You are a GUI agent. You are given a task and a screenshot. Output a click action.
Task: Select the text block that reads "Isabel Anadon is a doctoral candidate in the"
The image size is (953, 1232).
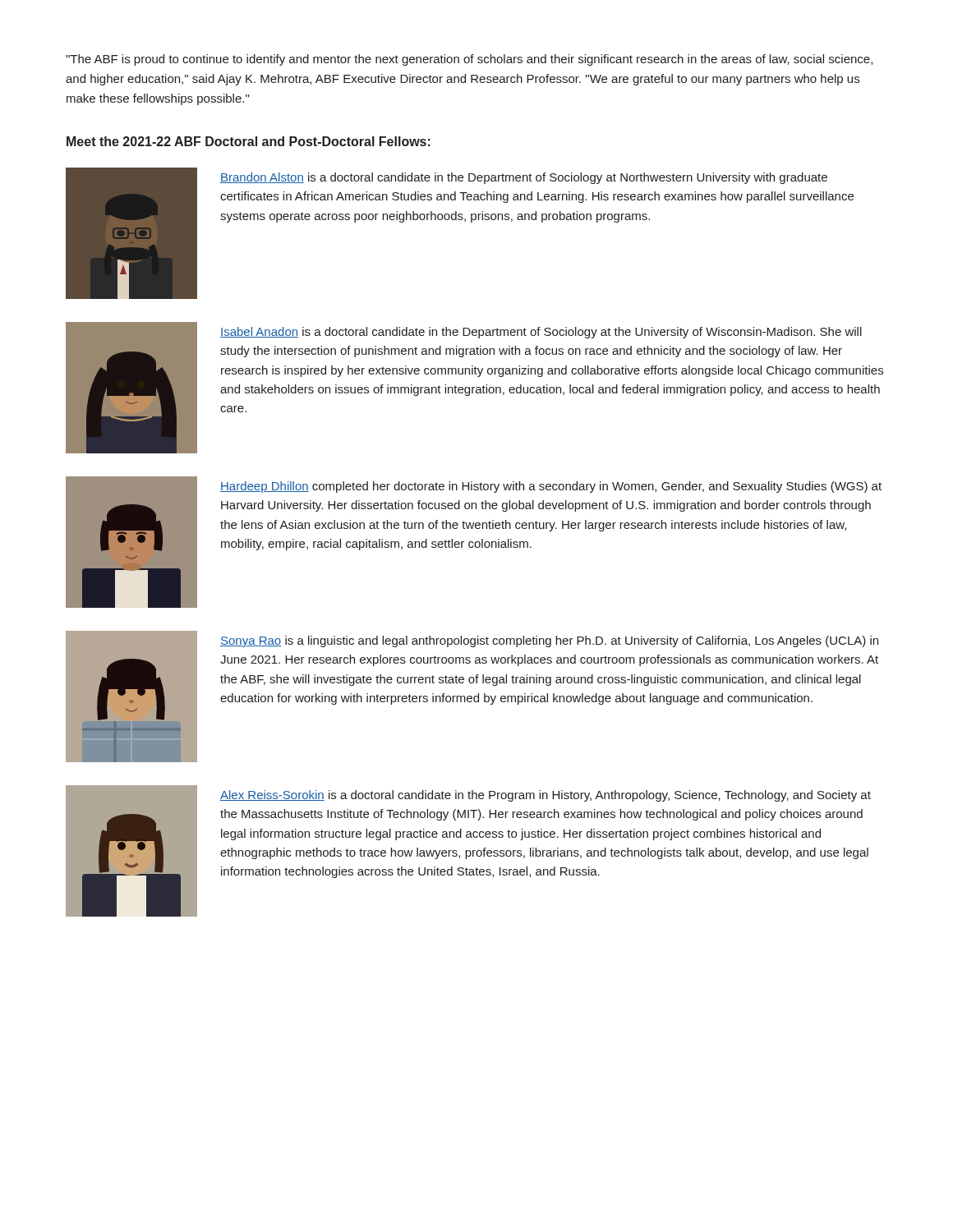[552, 370]
